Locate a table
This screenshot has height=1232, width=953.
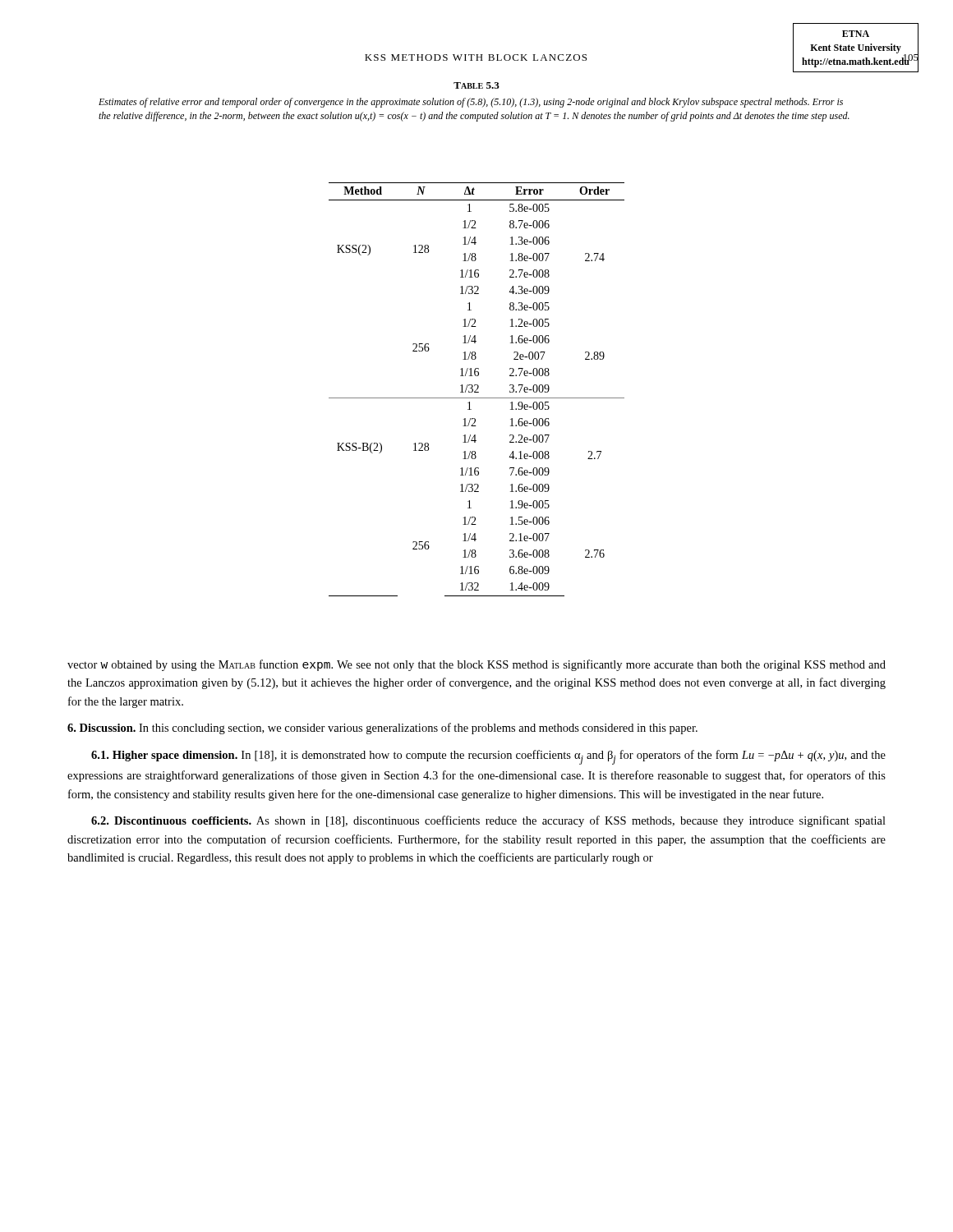coord(476,389)
